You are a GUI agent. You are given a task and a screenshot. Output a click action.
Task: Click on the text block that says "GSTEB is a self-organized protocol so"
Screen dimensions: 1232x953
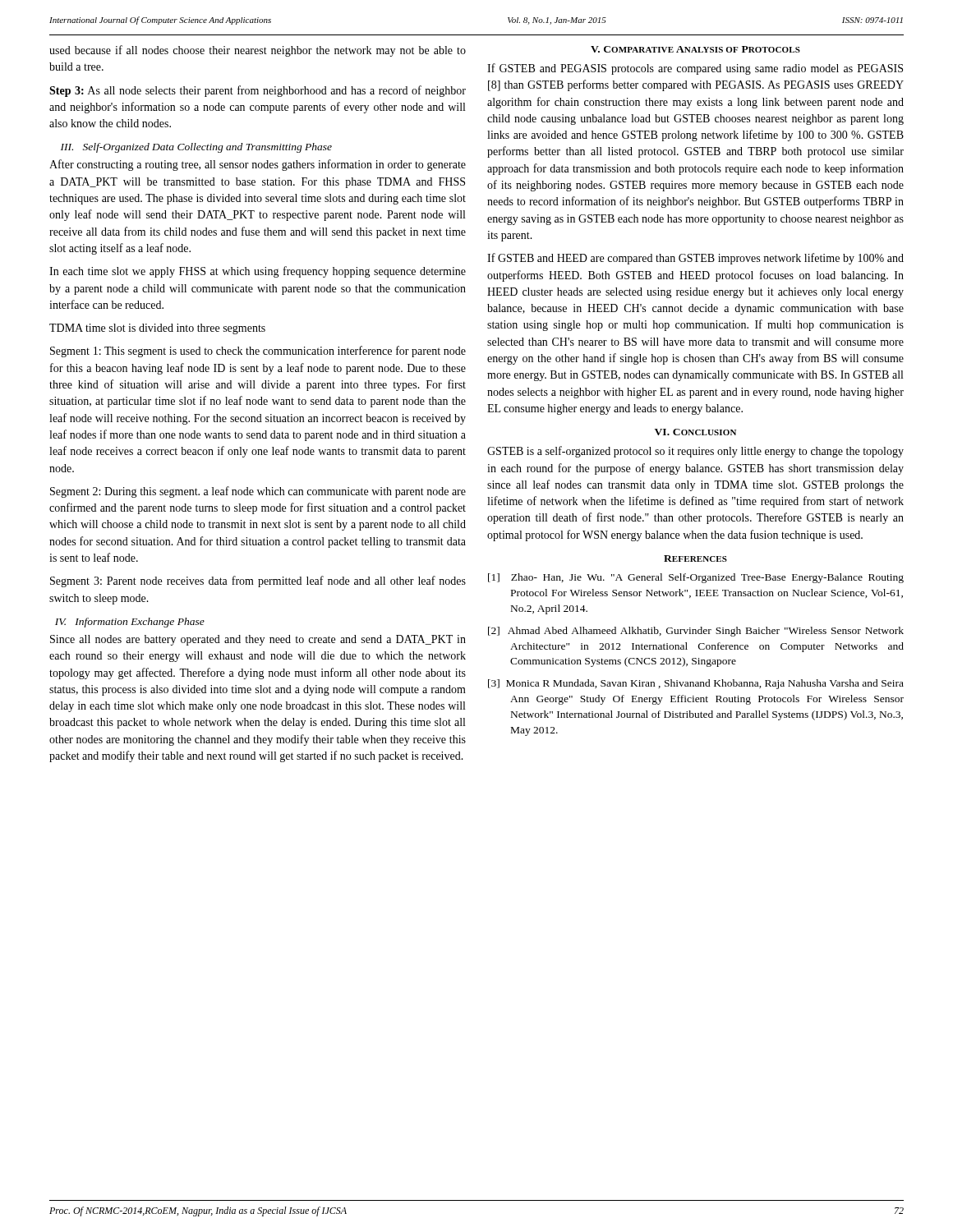695,494
